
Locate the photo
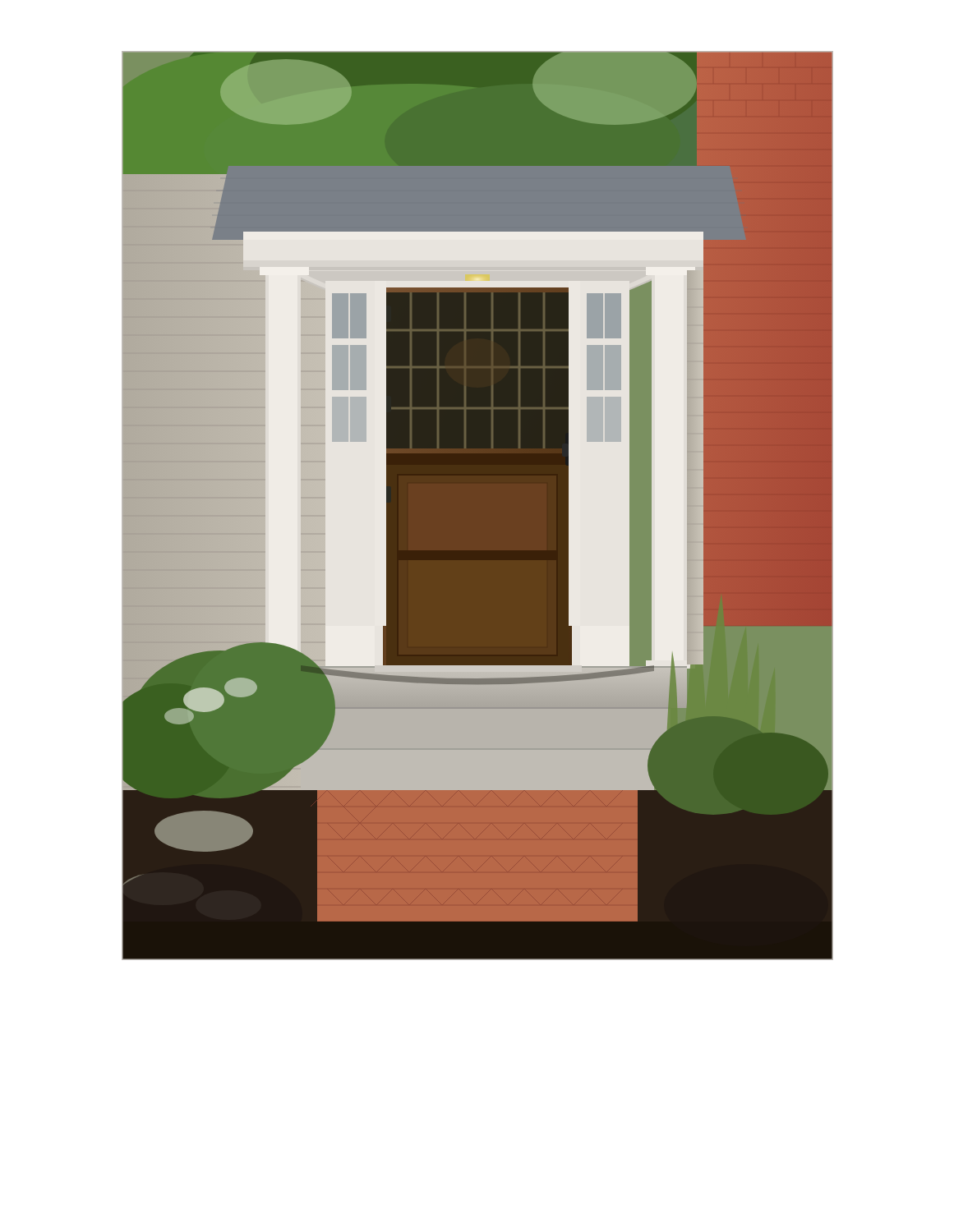pos(477,505)
